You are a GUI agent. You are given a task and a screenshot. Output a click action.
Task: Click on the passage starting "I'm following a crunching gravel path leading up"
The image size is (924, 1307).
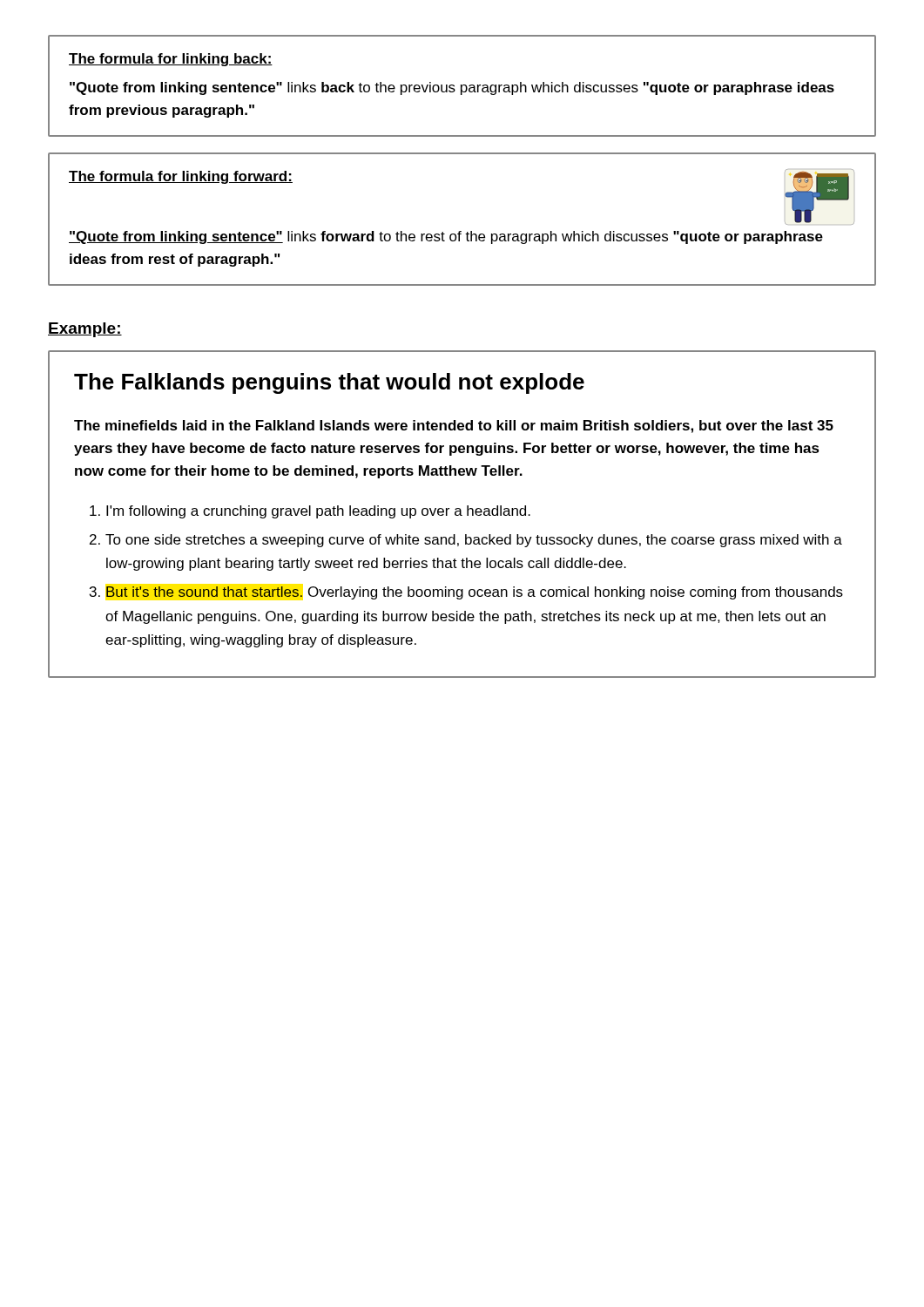[x=318, y=511]
